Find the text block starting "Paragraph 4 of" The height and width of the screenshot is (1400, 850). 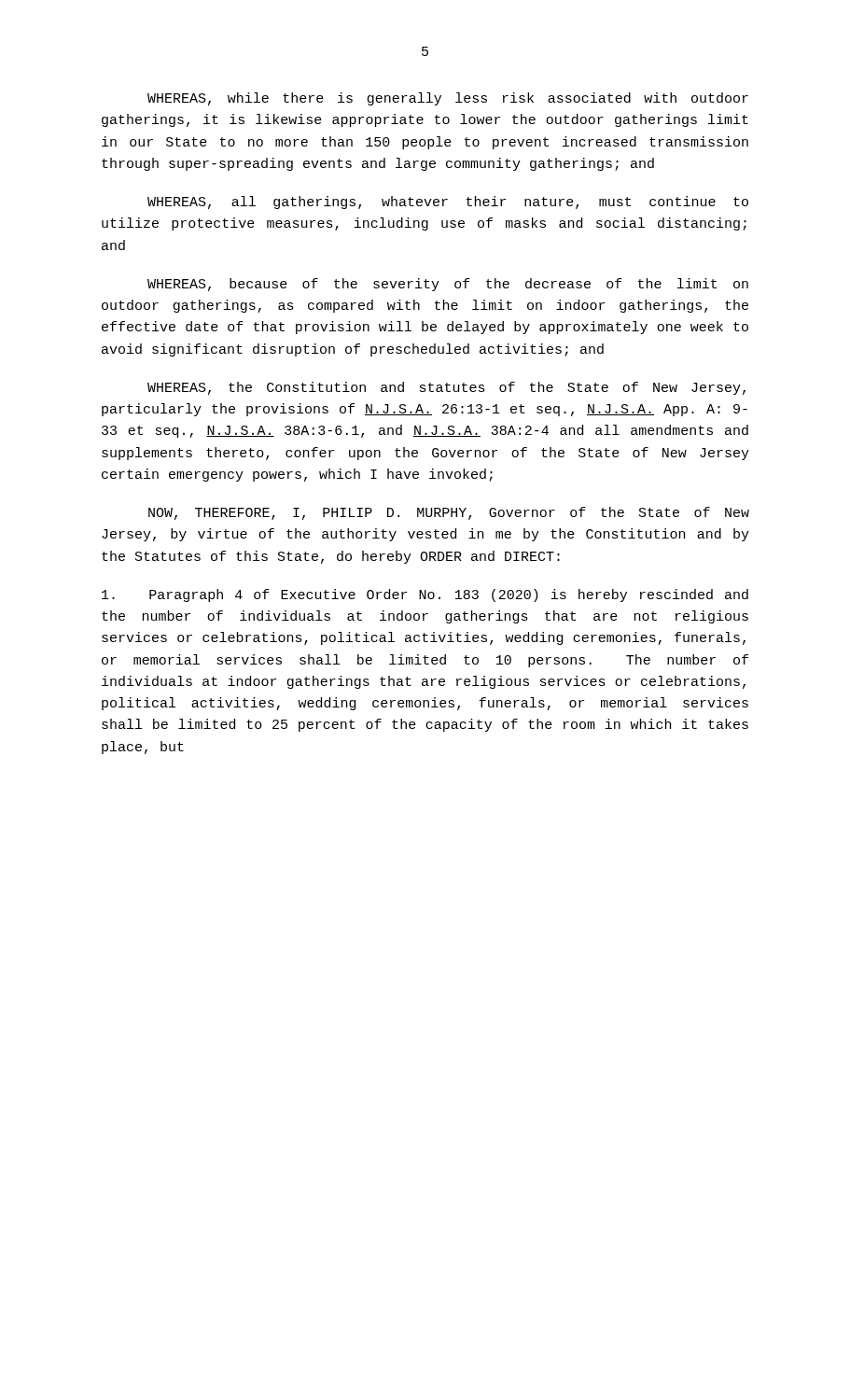(x=425, y=672)
